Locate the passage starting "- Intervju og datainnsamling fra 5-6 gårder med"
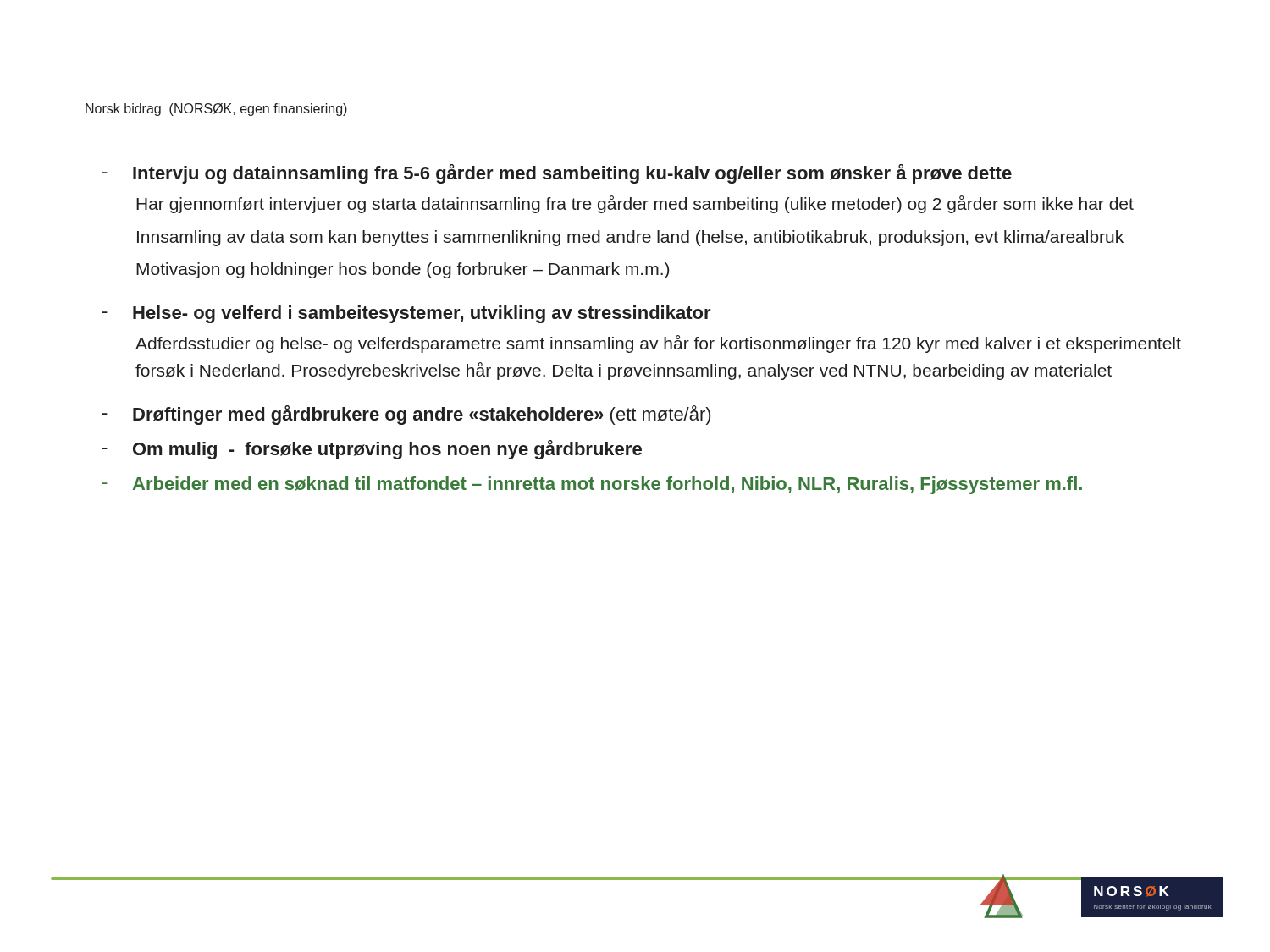The width and height of the screenshot is (1270, 952). pos(557,173)
